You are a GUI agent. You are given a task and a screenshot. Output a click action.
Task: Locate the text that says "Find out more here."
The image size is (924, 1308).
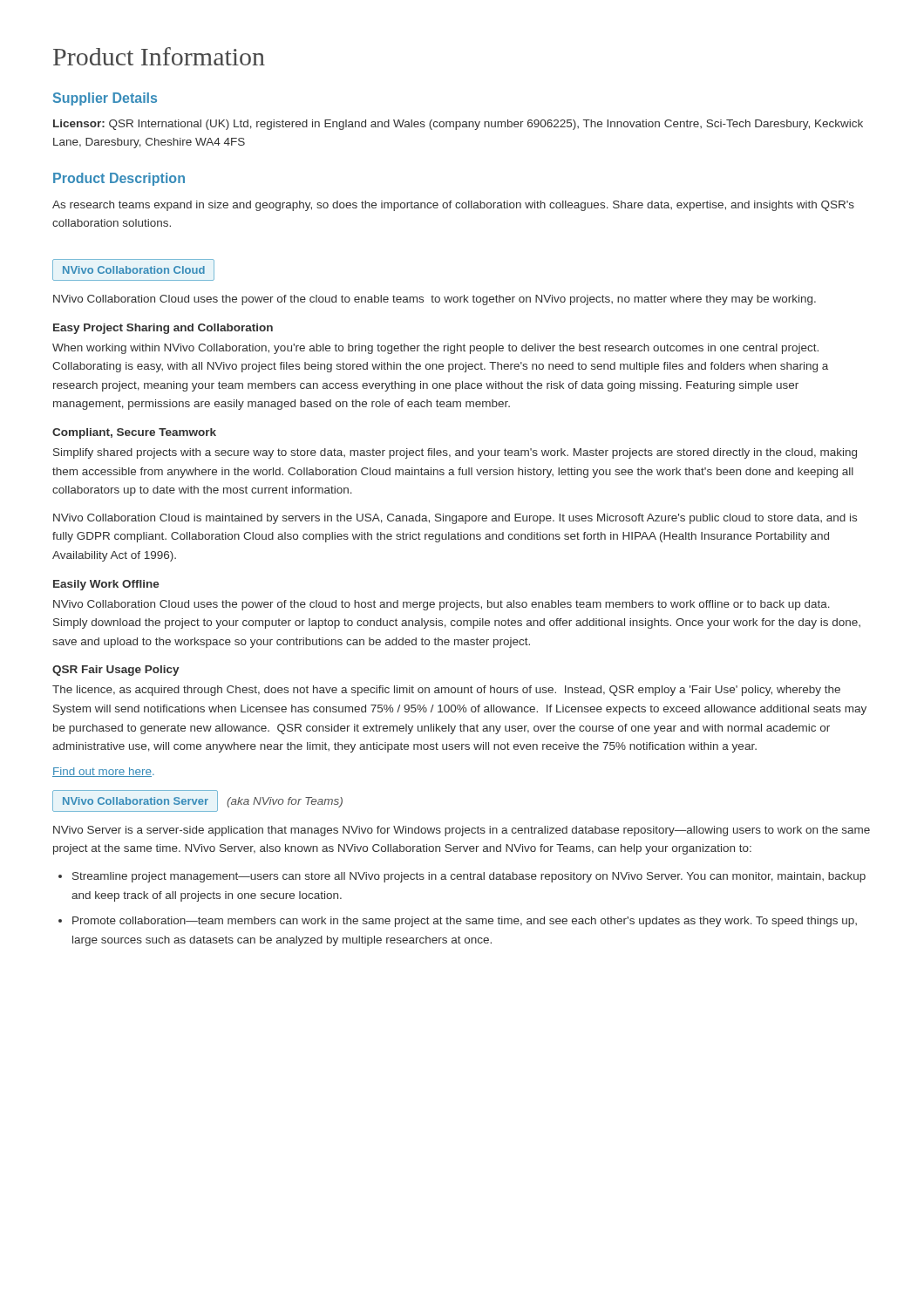(103, 772)
